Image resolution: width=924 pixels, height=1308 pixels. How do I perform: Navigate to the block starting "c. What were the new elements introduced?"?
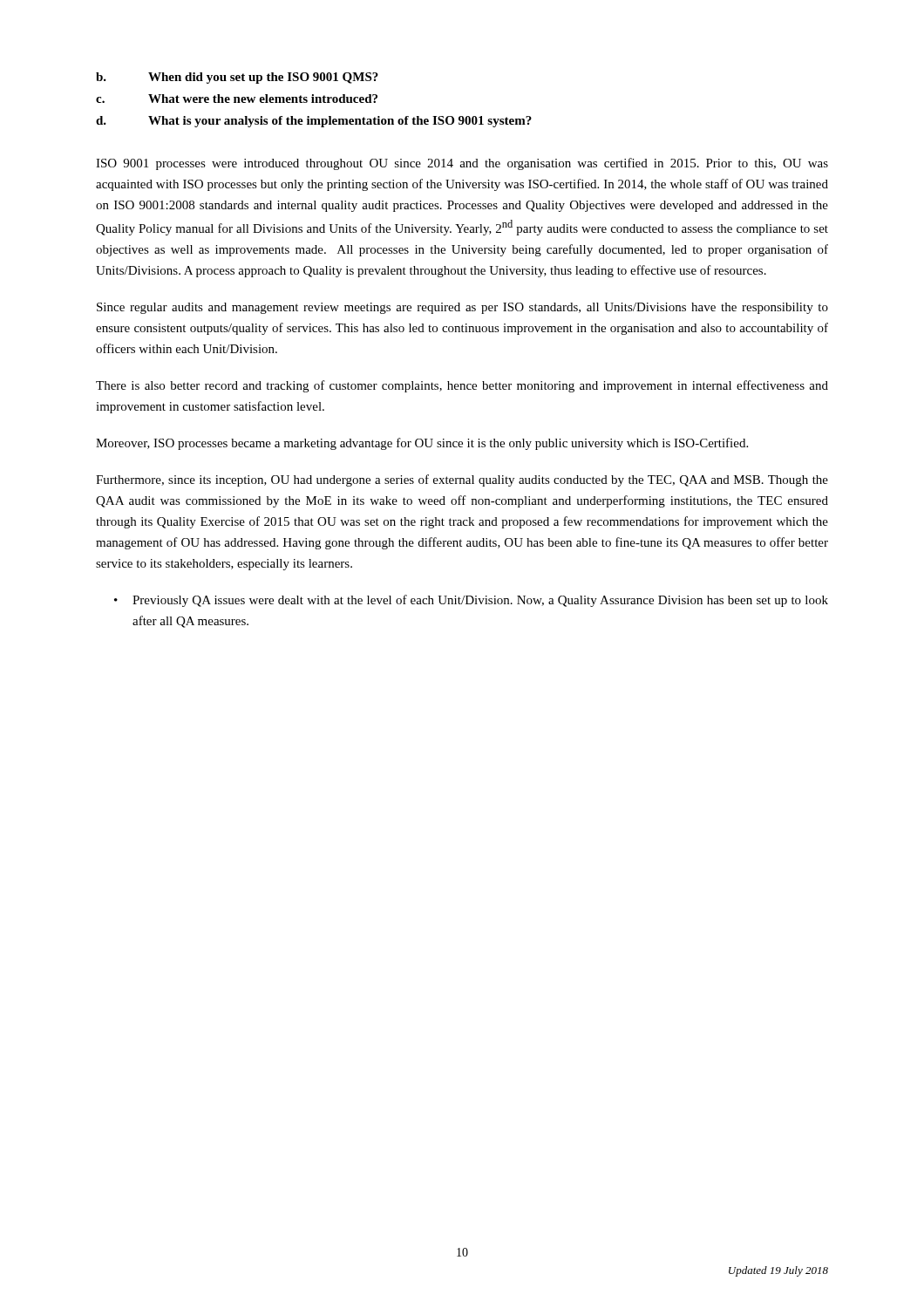(237, 99)
